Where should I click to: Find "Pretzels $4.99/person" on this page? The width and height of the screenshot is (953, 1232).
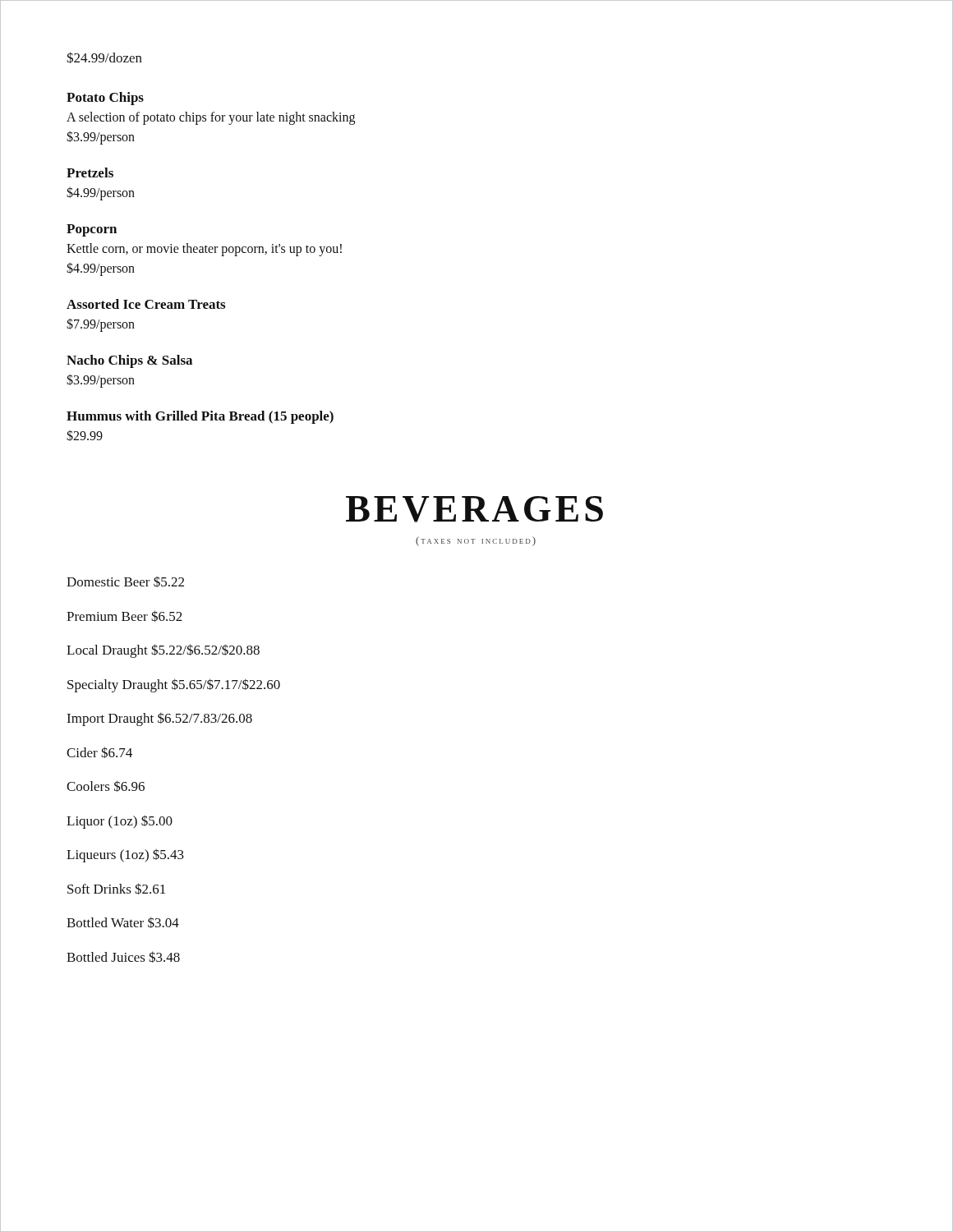click(x=90, y=172)
